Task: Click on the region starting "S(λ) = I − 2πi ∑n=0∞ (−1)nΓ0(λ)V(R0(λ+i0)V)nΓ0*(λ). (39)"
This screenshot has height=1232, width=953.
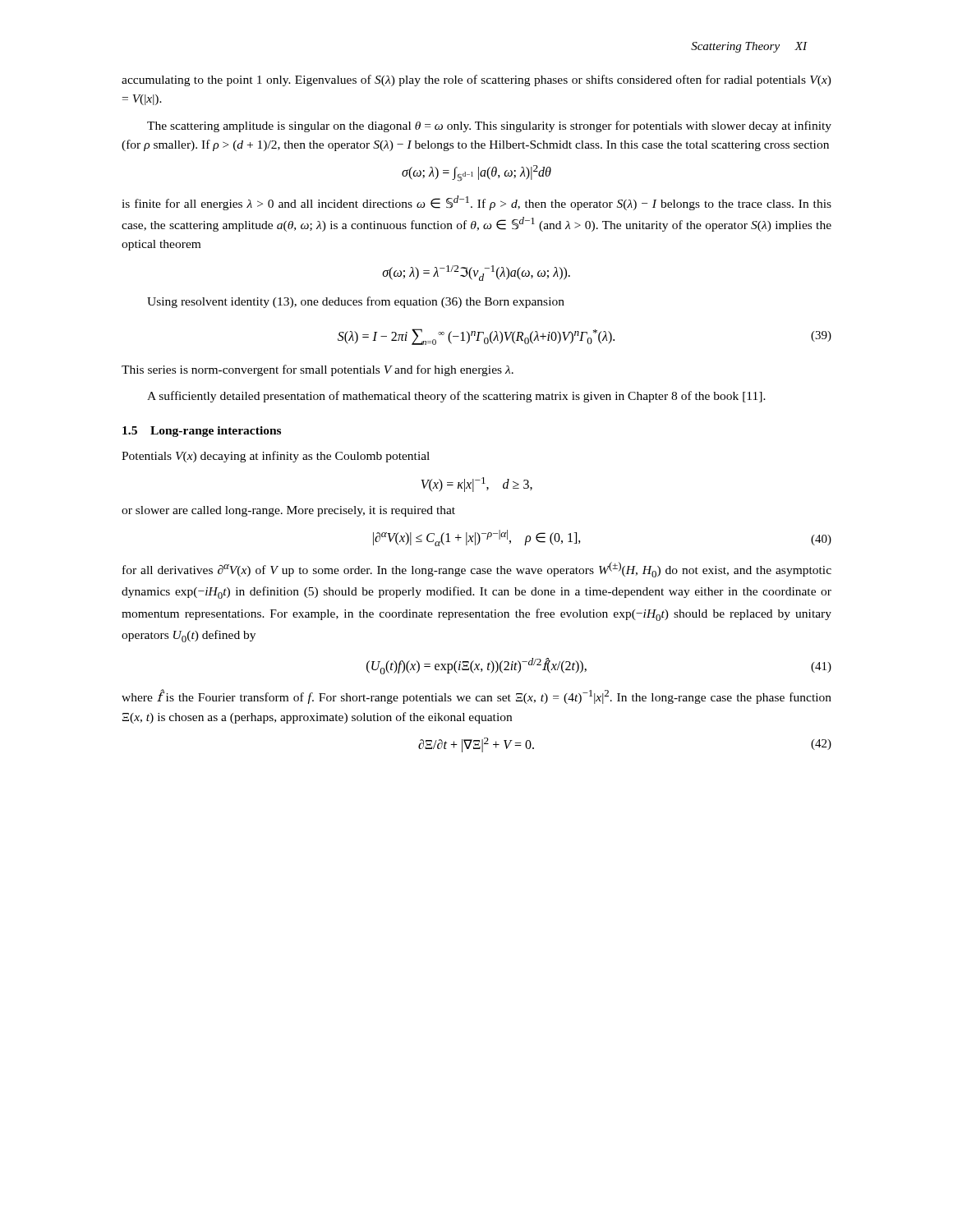Action: [x=584, y=336]
